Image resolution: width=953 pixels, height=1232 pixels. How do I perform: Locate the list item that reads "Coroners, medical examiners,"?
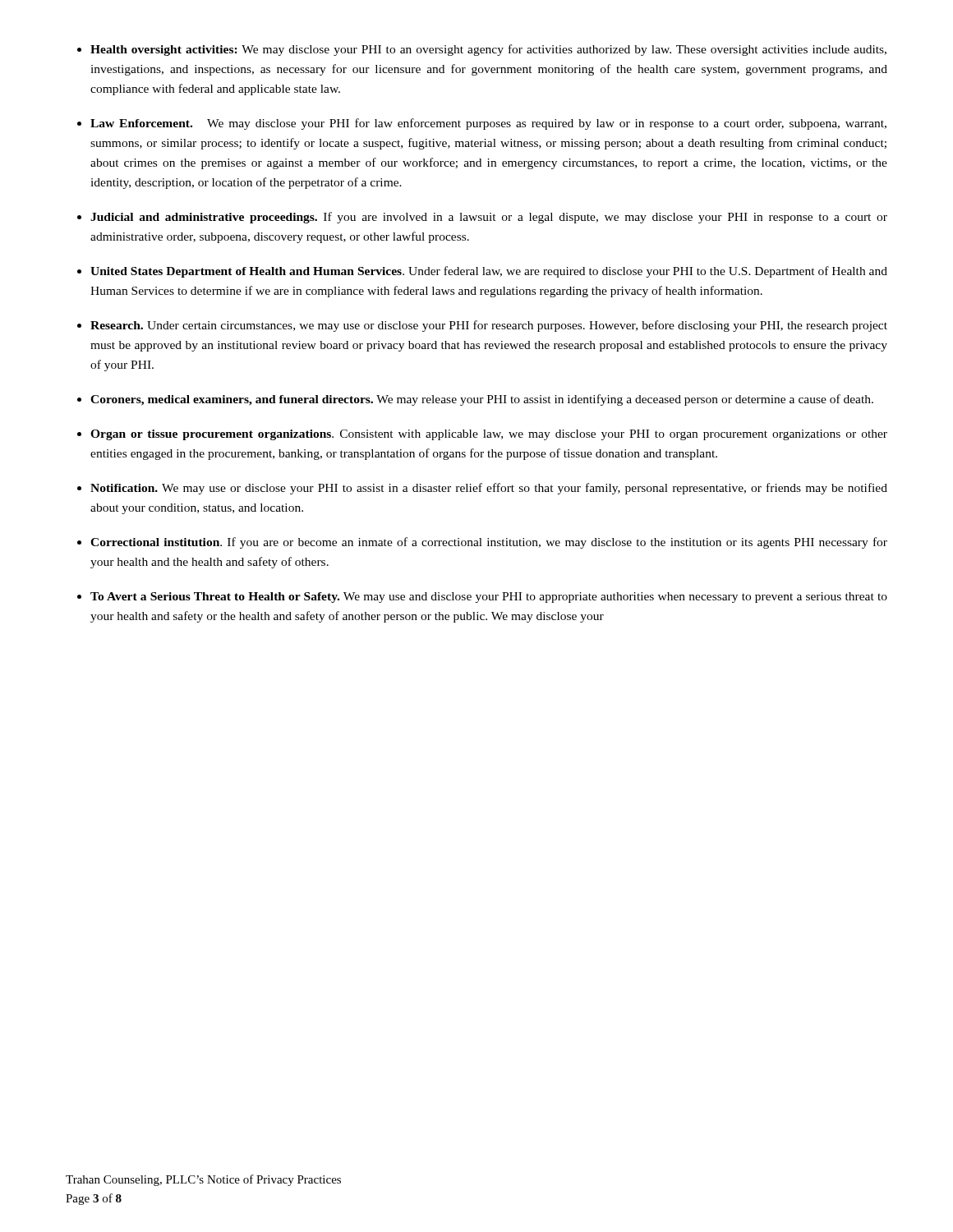pos(482,399)
